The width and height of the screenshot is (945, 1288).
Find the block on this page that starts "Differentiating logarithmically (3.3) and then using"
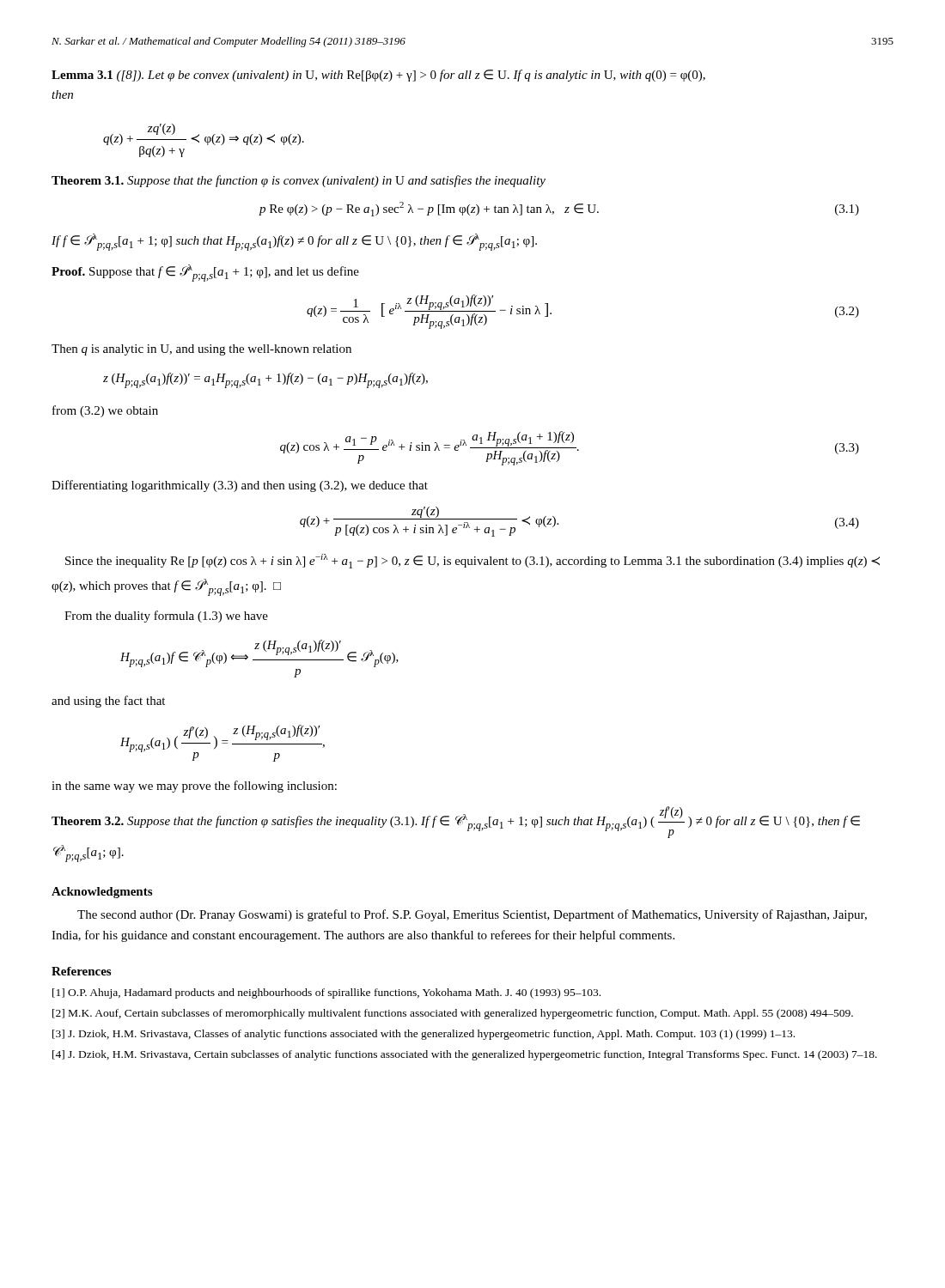[x=240, y=485]
